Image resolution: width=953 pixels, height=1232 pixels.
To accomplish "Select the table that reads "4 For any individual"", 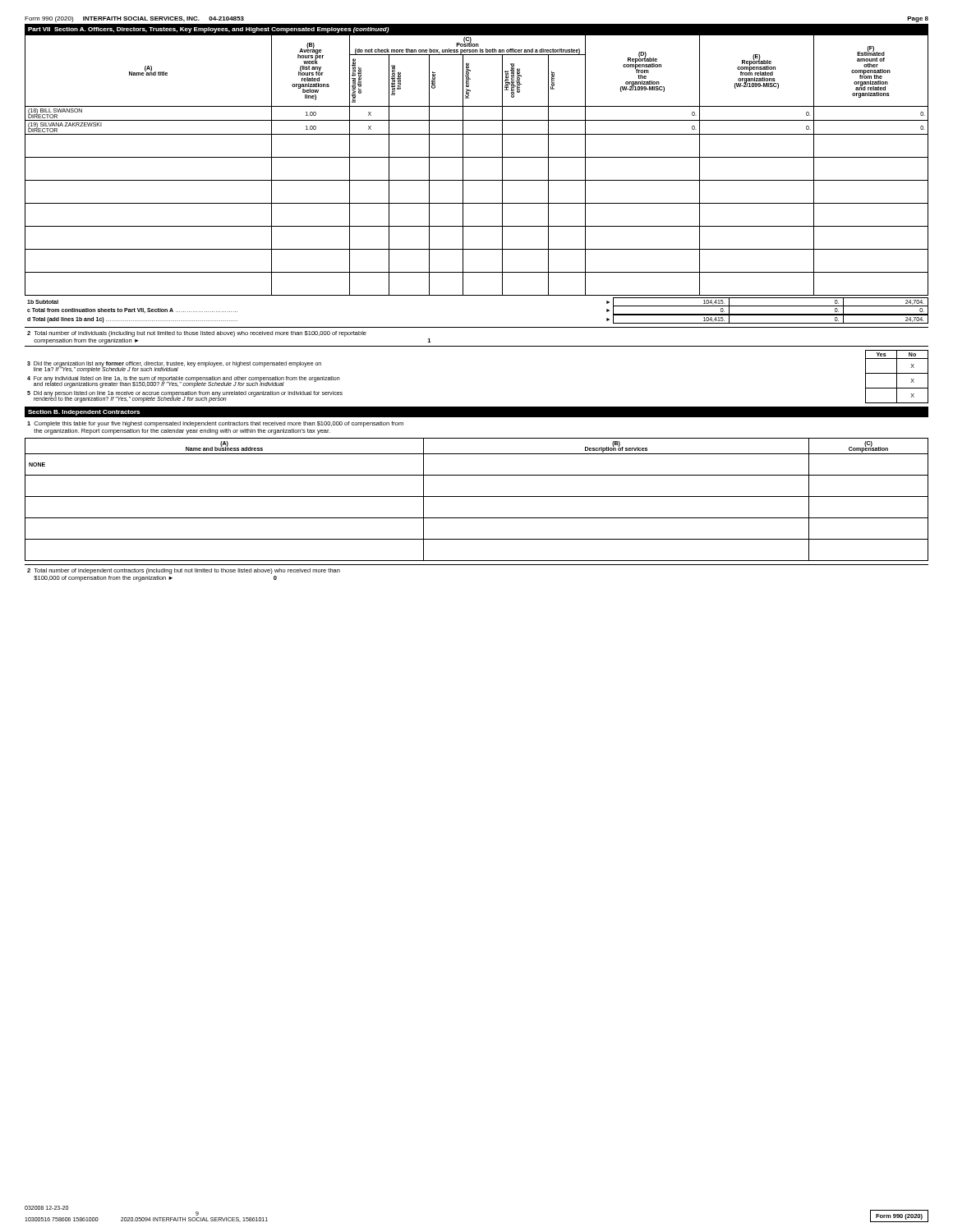I will click(476, 377).
